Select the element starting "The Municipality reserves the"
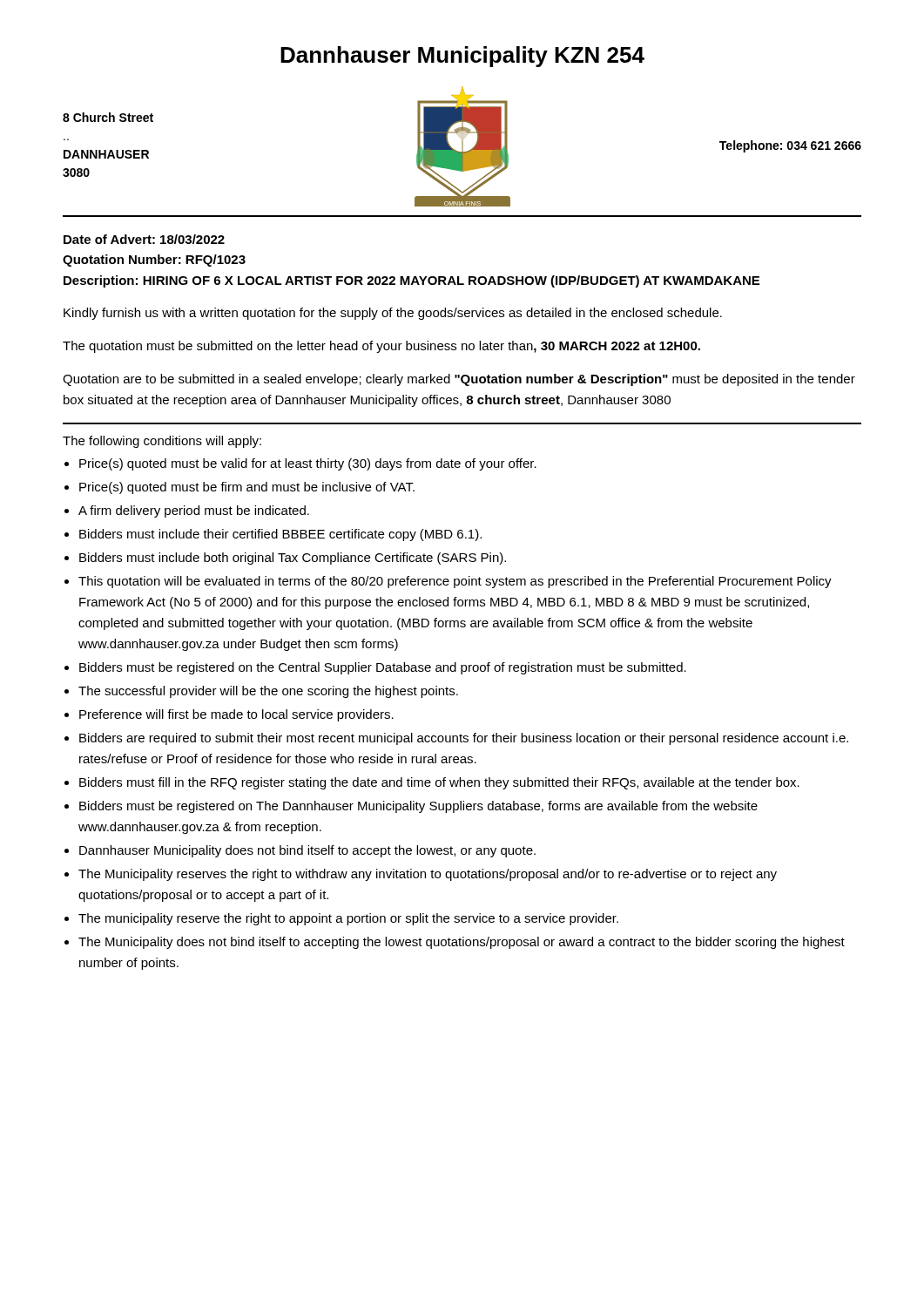Viewport: 924px width, 1307px height. [x=428, y=884]
